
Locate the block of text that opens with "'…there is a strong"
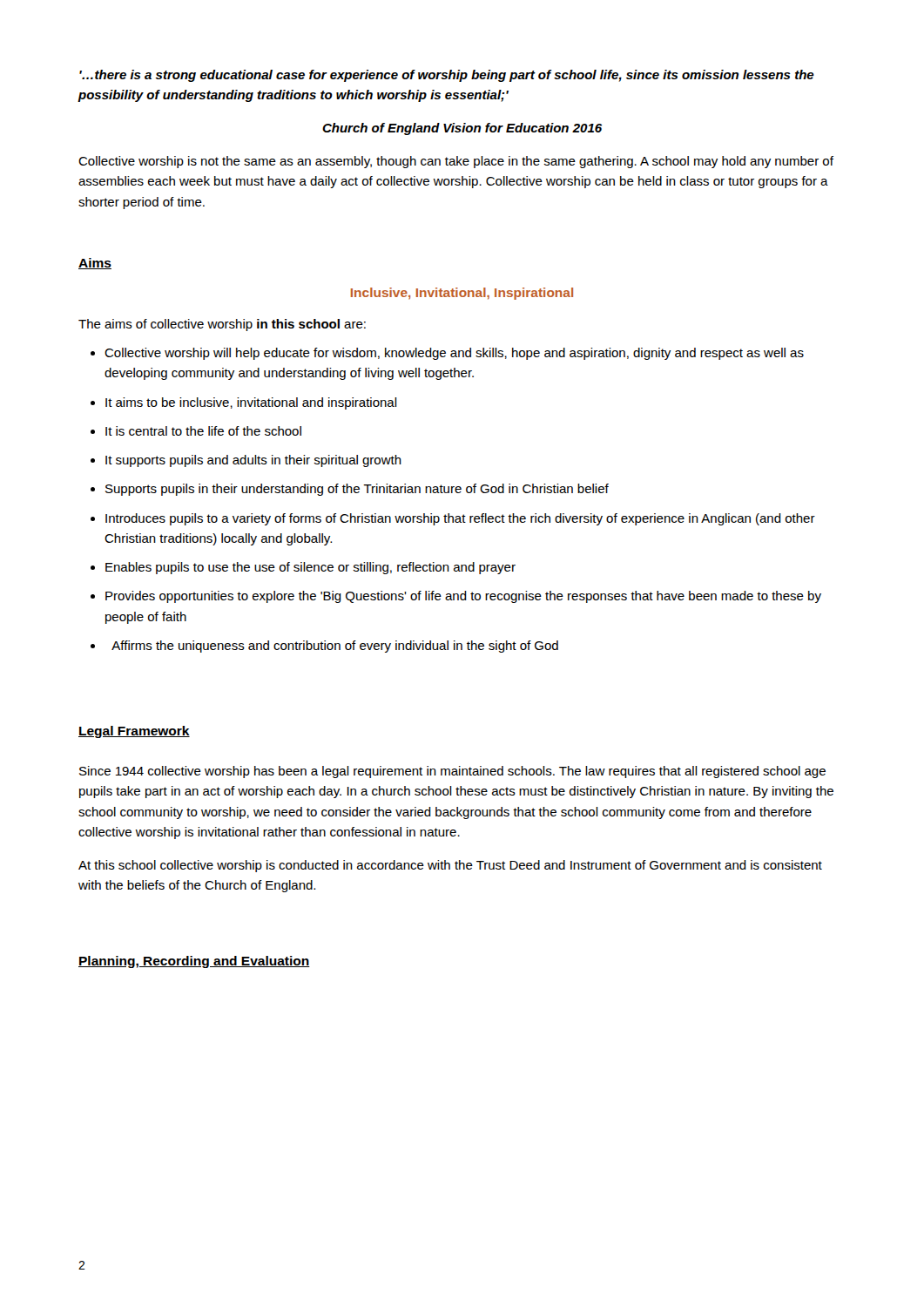click(462, 85)
